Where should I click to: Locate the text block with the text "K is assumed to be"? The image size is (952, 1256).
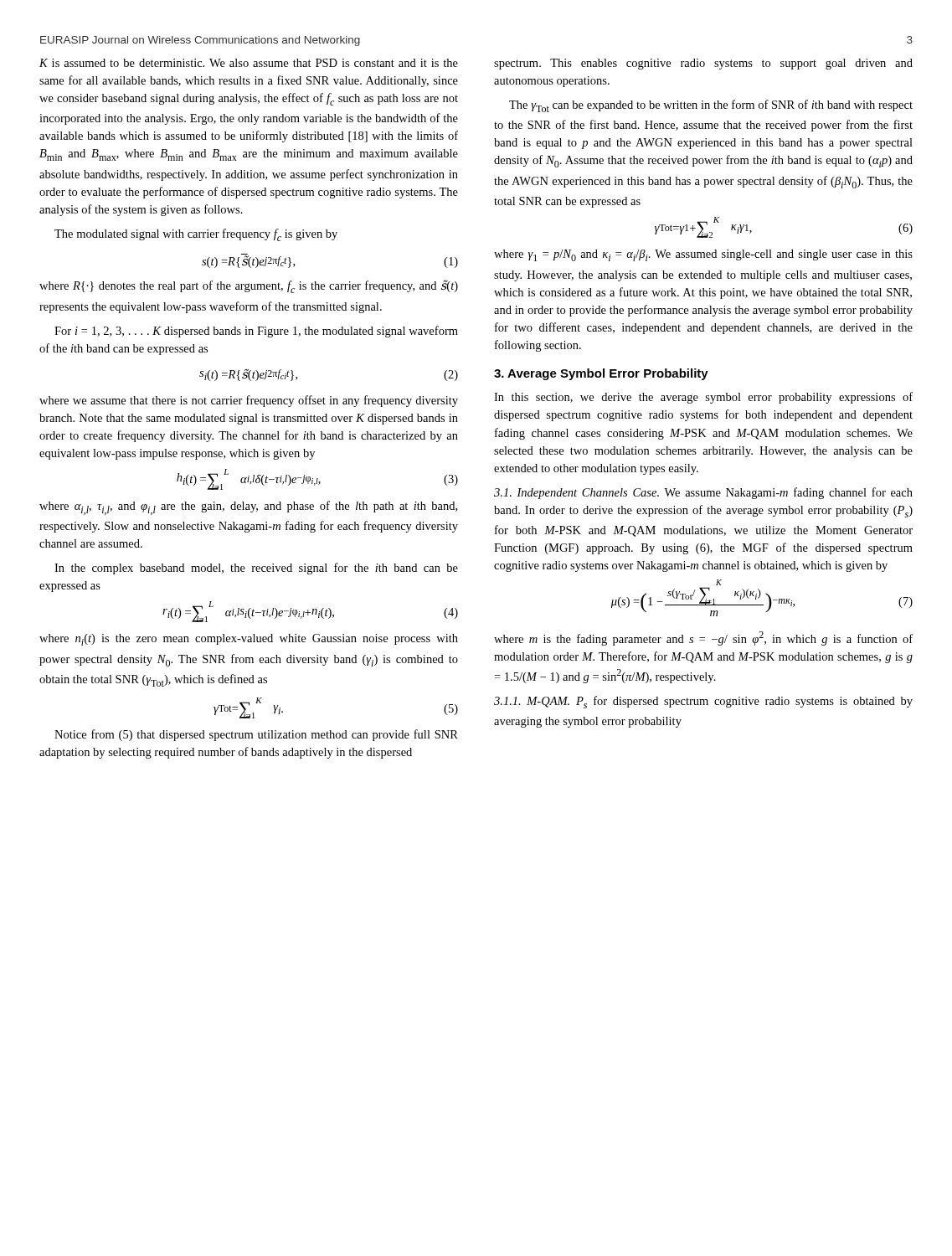(x=249, y=136)
